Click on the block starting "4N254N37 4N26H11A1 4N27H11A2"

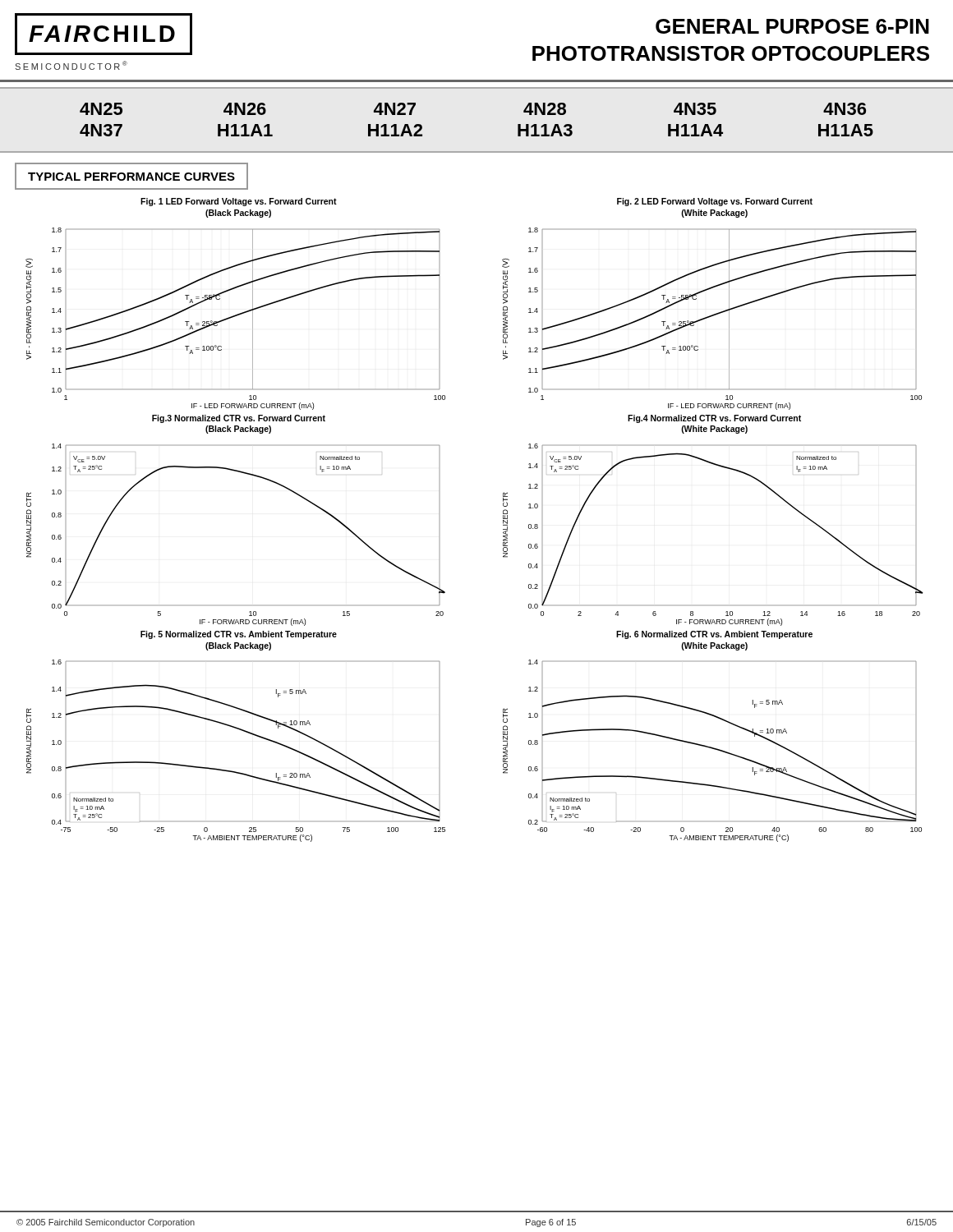coord(96,109)
